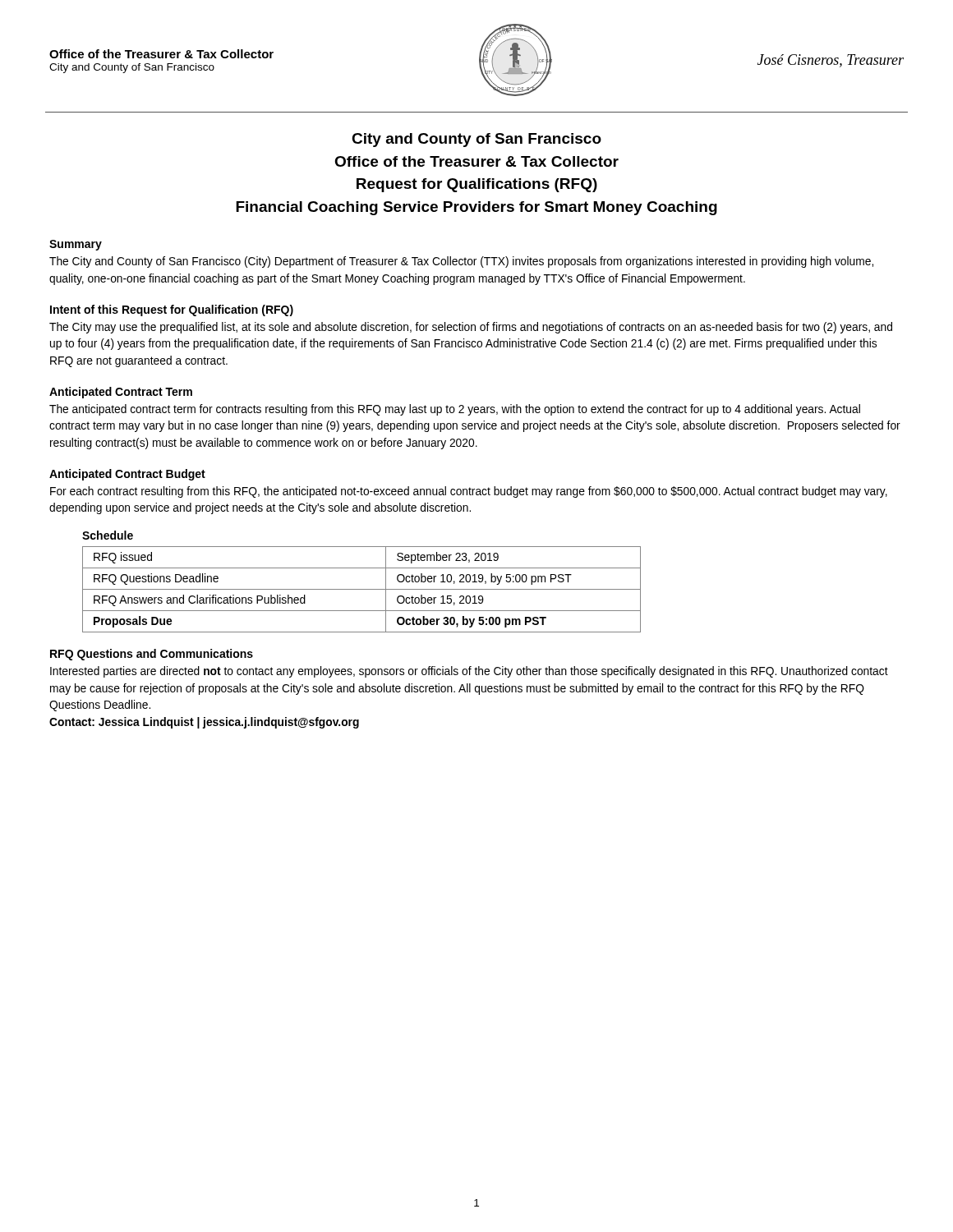953x1232 pixels.
Task: Locate the section header that reads "Anticipated Contract Term"
Action: pos(121,391)
